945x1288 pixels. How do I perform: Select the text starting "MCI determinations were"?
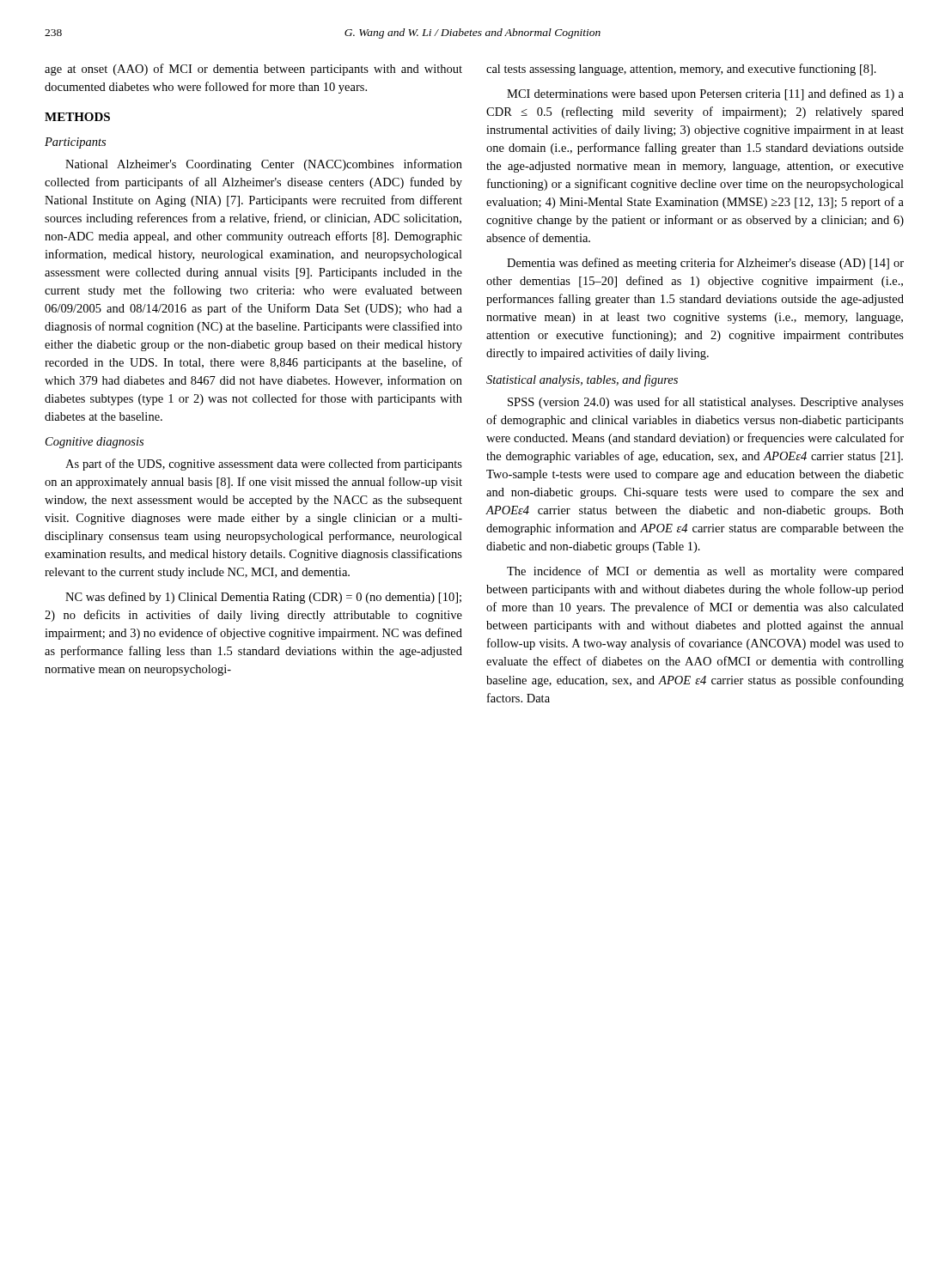695,166
